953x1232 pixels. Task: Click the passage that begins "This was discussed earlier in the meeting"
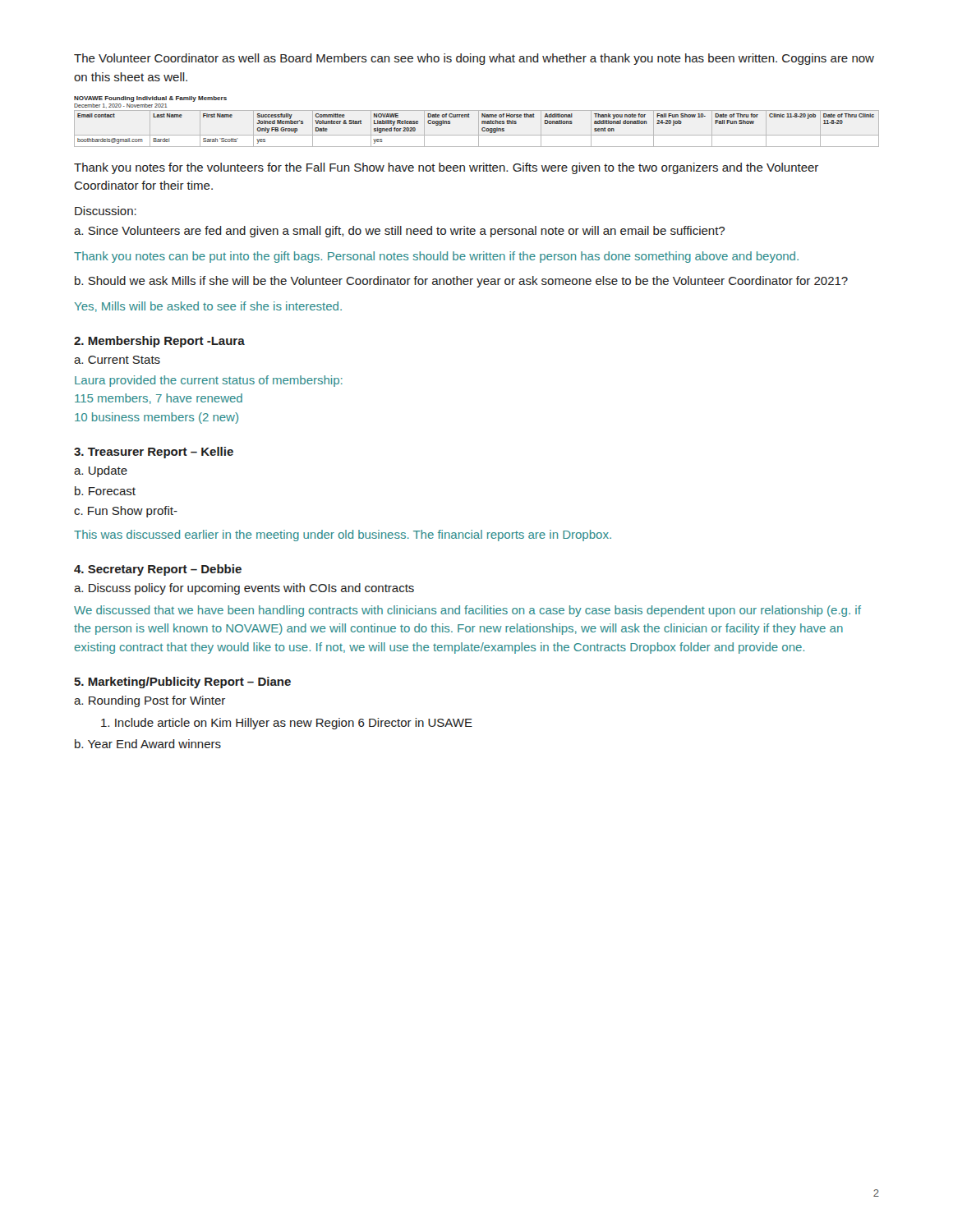click(x=343, y=534)
